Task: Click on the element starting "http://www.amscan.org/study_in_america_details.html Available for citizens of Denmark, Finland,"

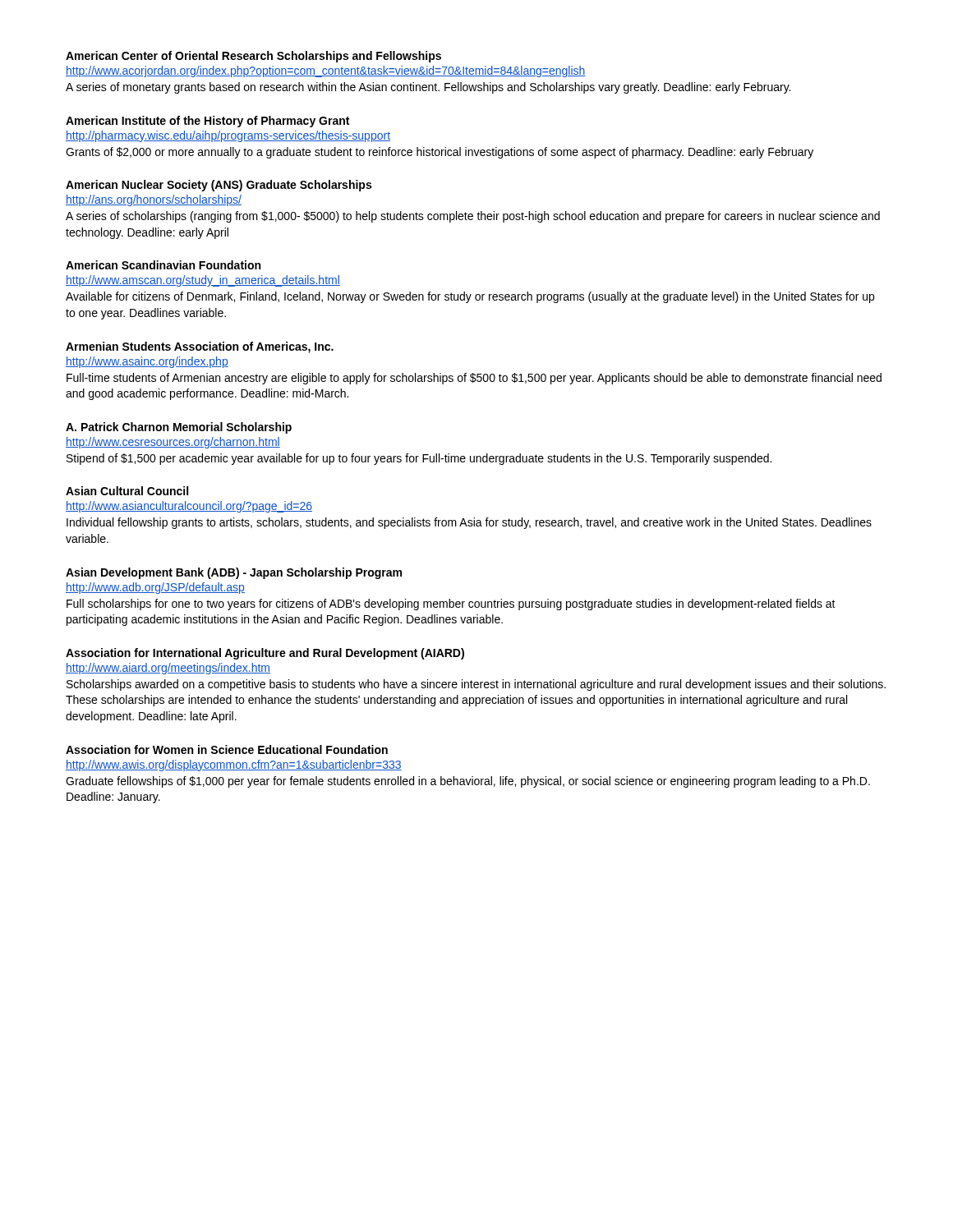Action: [476, 298]
